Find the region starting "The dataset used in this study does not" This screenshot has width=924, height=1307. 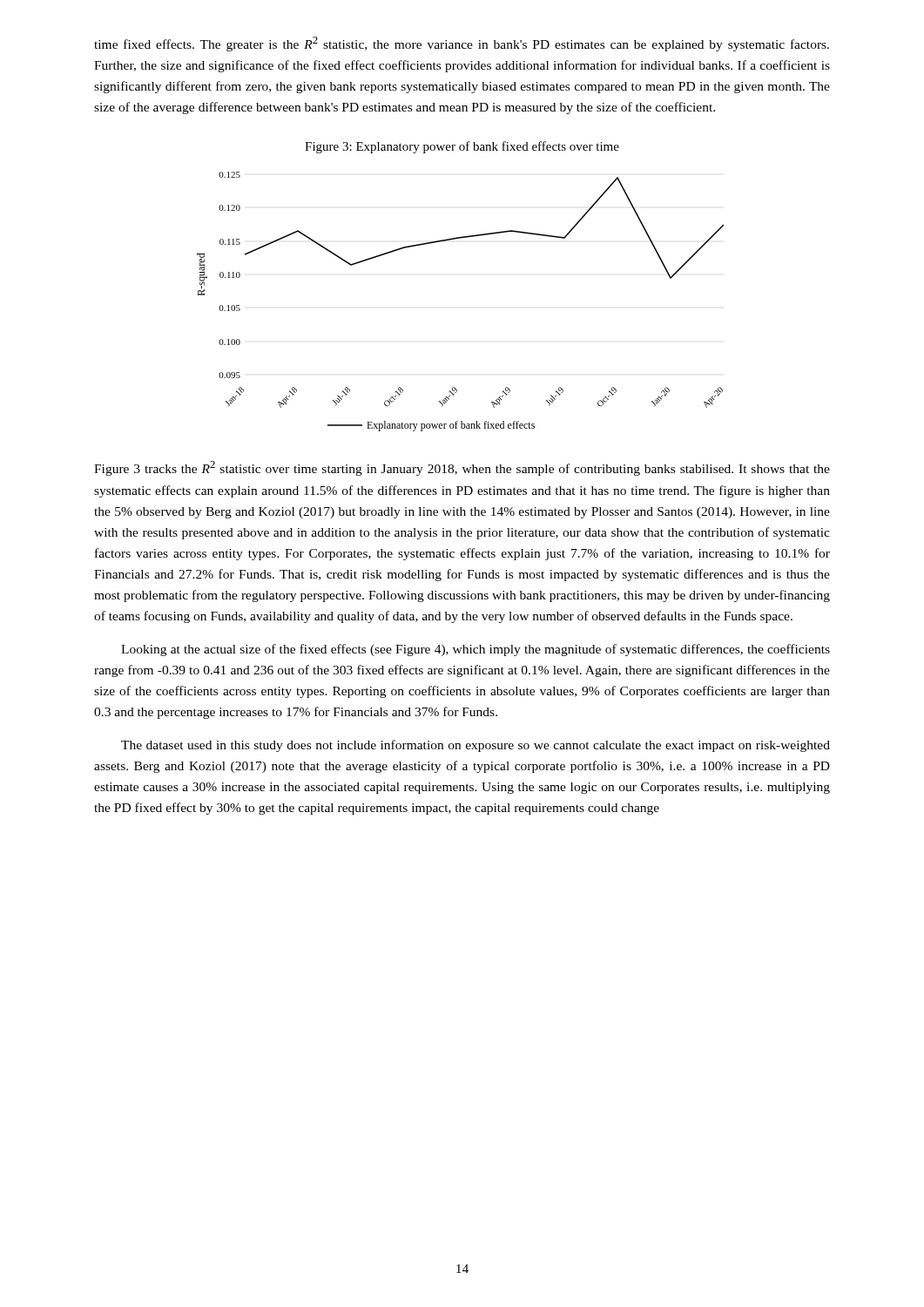[x=462, y=776]
